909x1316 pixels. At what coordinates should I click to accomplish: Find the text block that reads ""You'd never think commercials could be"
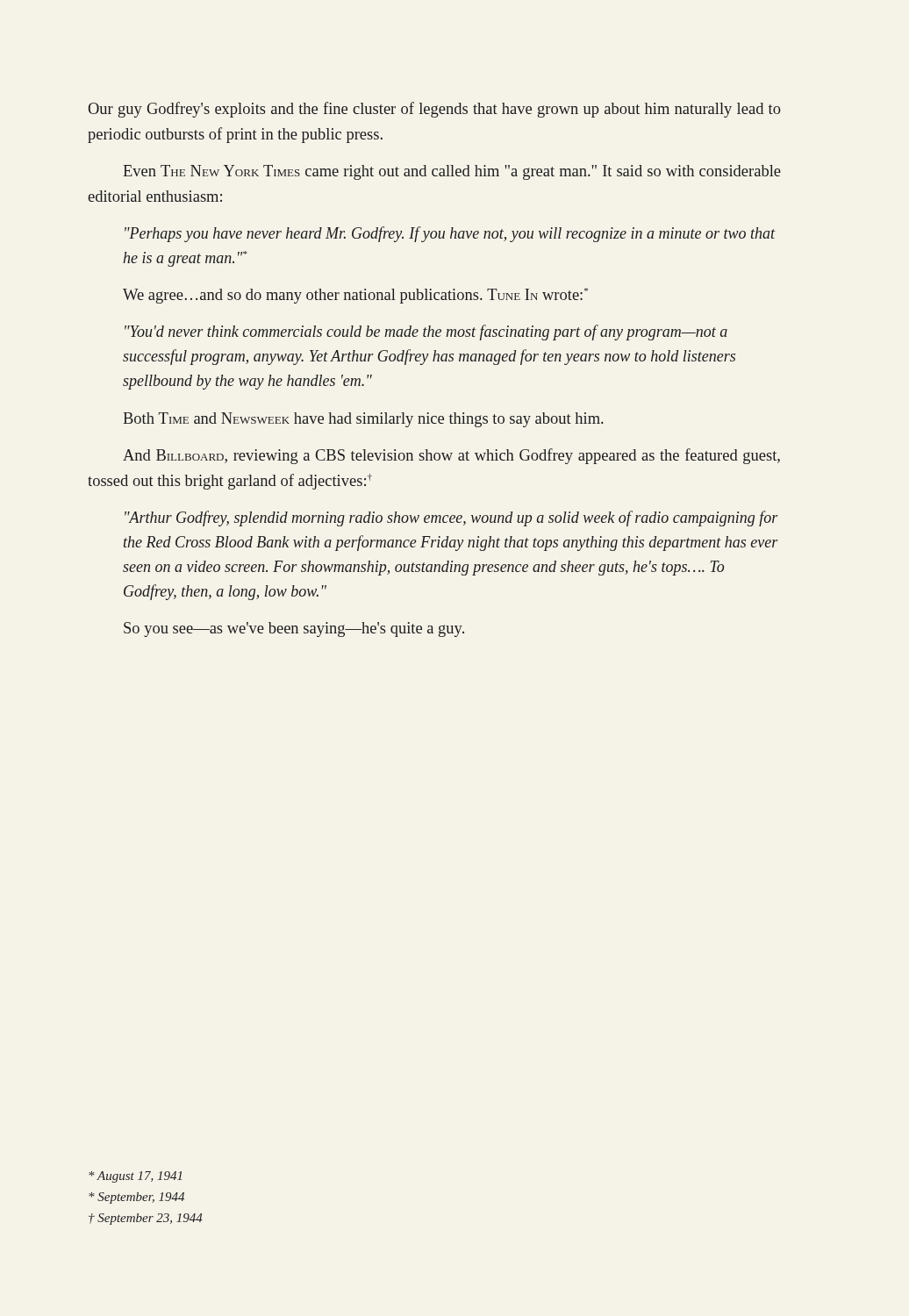pyautogui.click(x=429, y=356)
